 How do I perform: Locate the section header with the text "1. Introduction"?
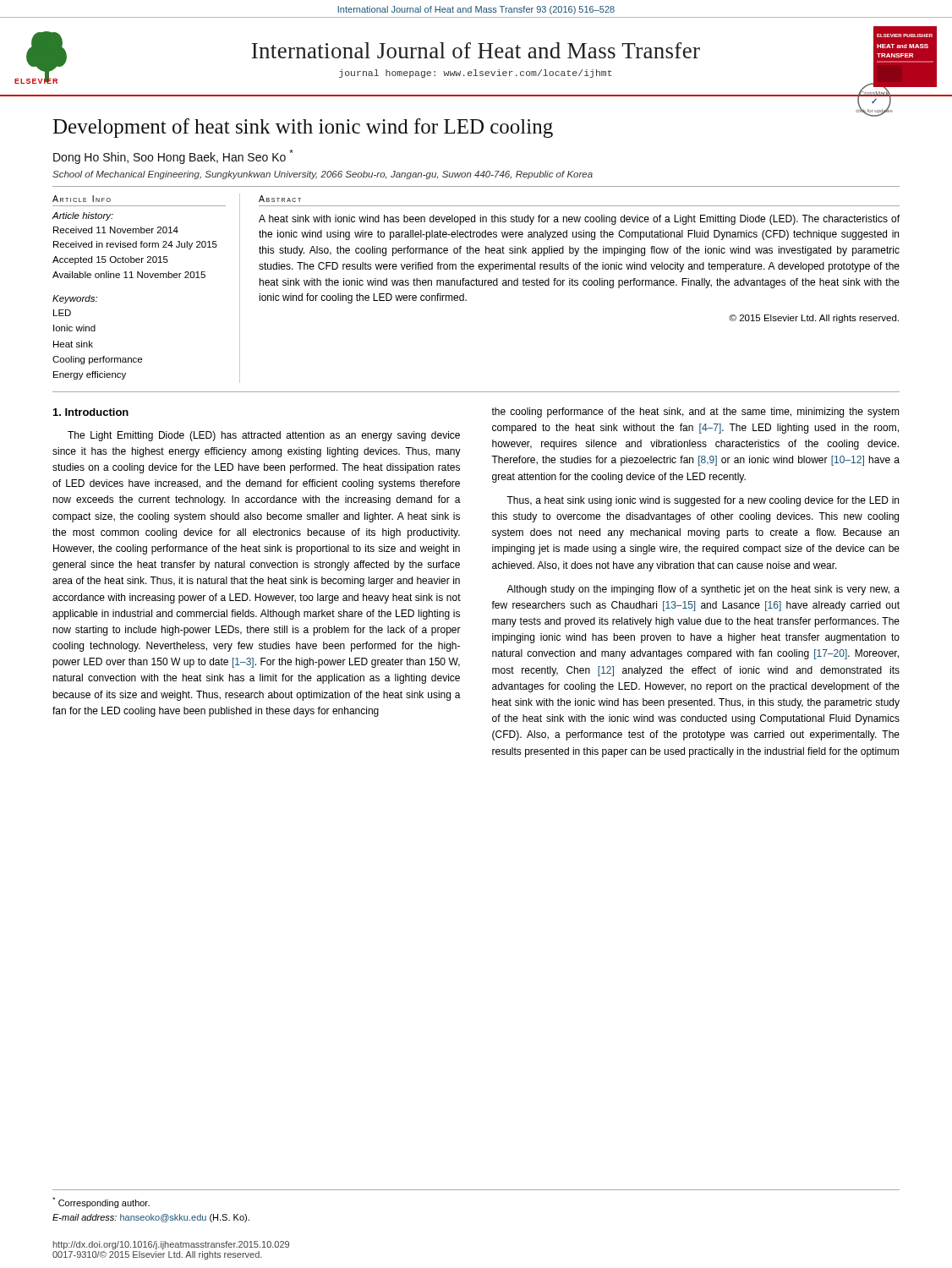click(91, 412)
